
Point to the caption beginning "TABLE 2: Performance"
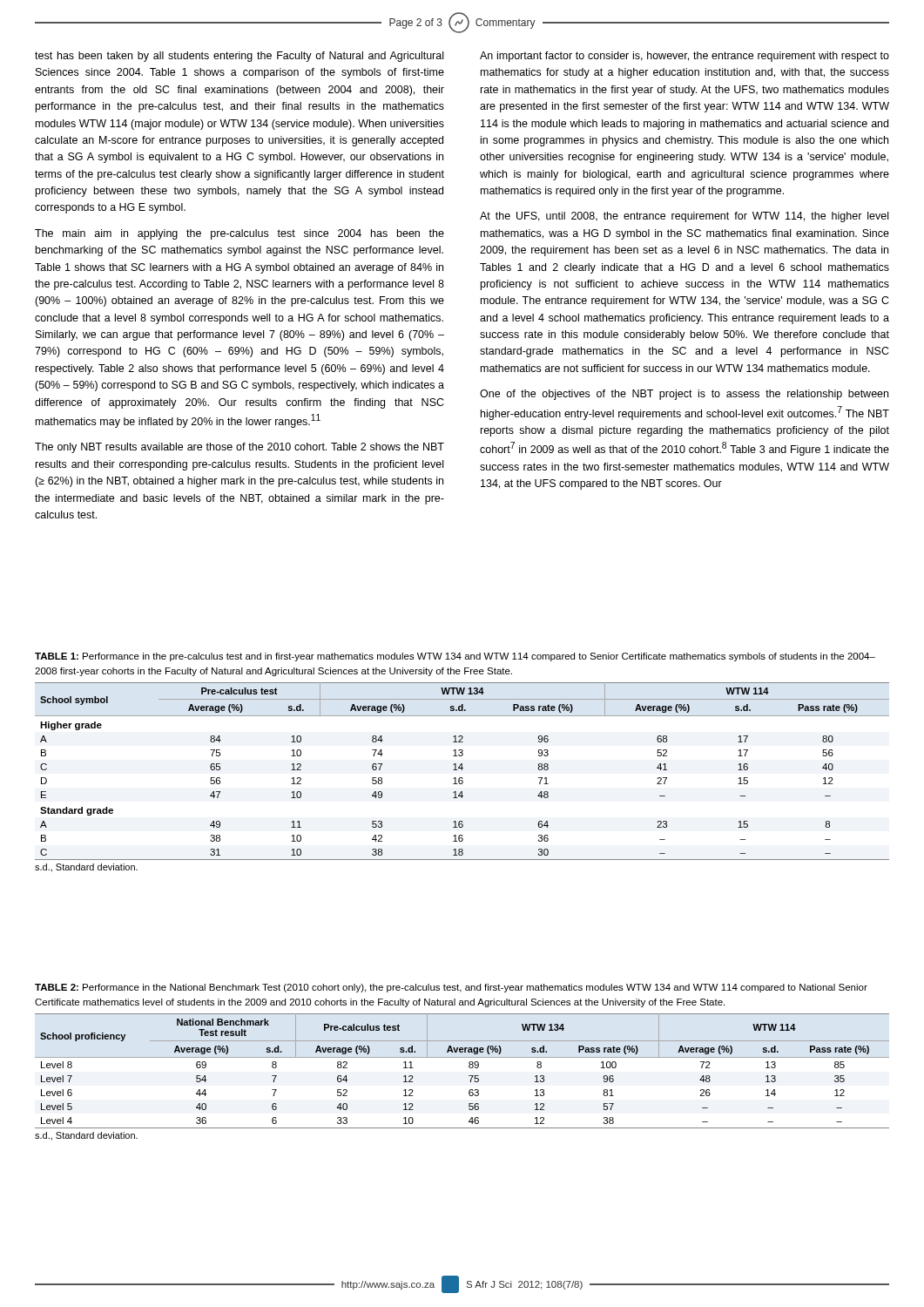451,994
